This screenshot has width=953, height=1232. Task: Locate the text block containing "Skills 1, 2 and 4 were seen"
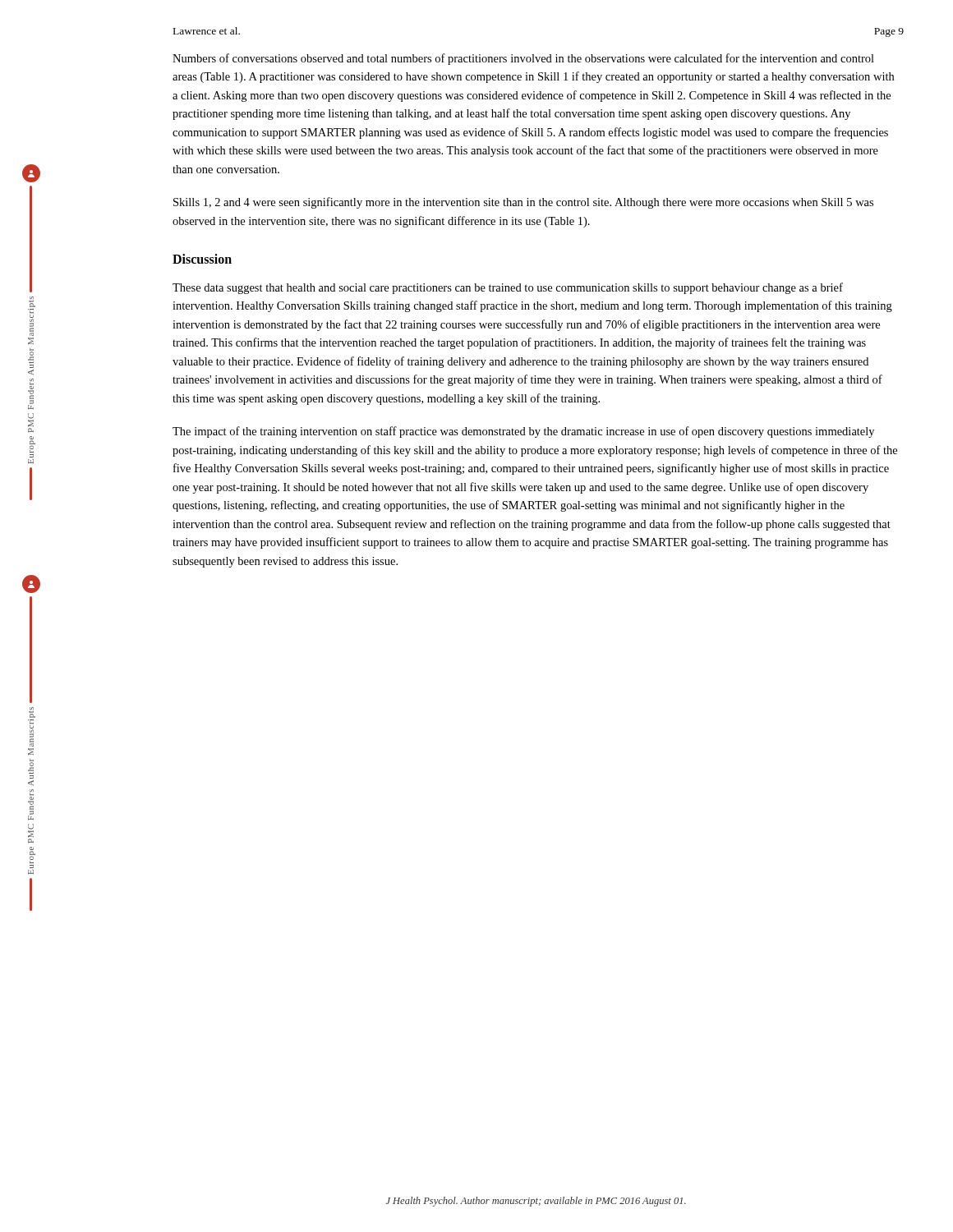tap(536, 212)
